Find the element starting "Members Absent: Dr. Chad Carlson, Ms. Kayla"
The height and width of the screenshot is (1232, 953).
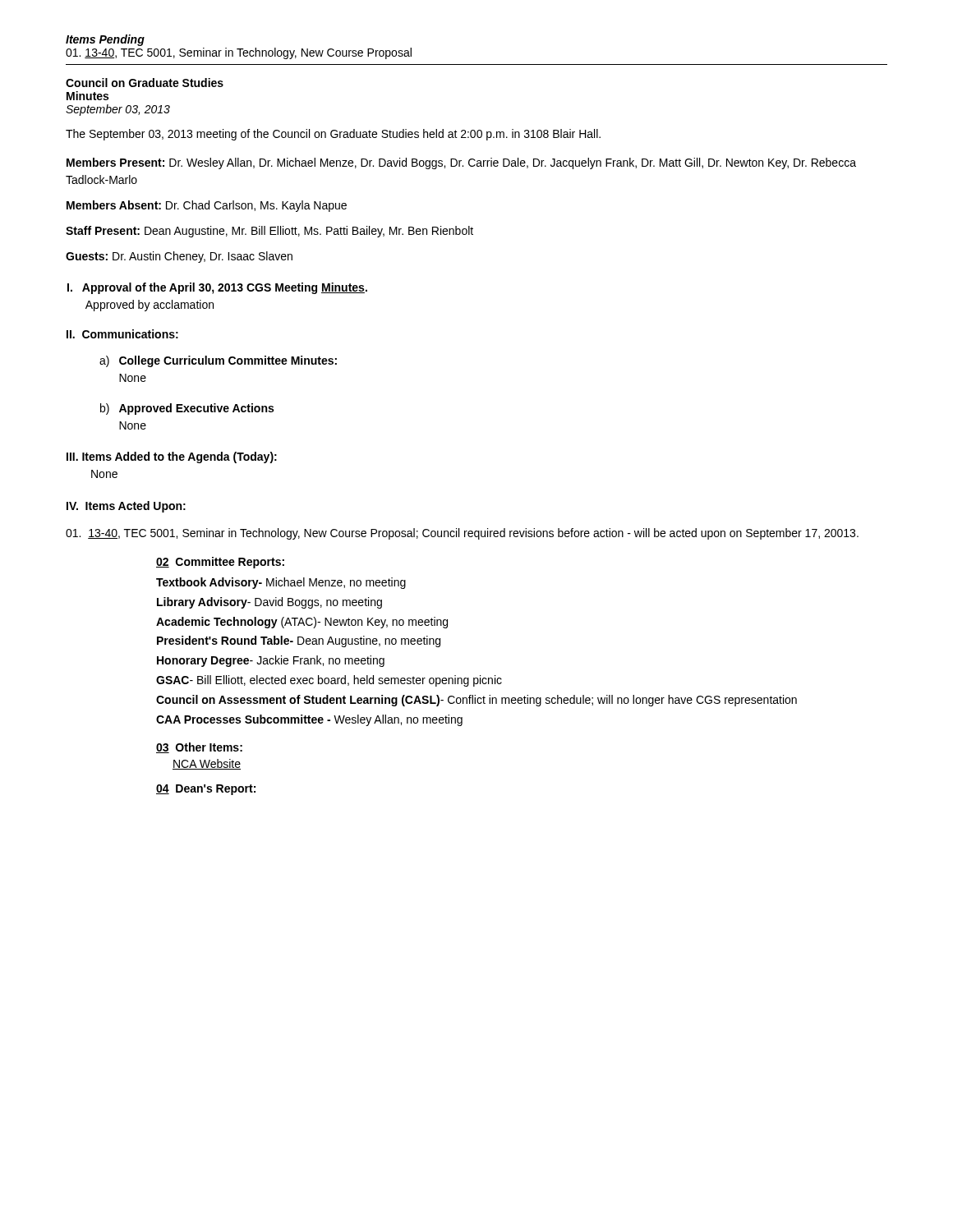[206, 205]
